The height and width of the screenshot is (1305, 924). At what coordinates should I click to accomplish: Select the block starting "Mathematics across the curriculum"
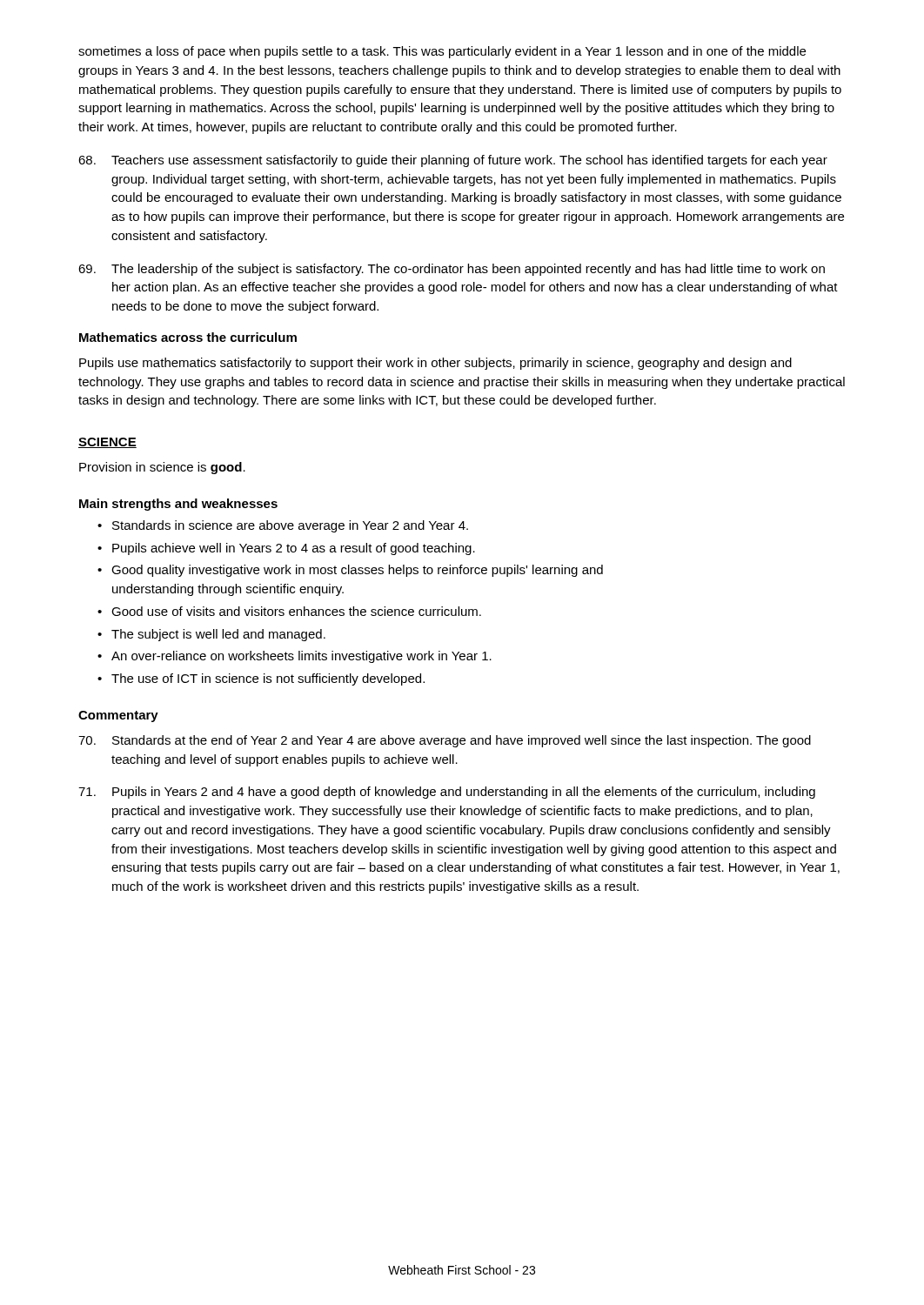[x=188, y=337]
